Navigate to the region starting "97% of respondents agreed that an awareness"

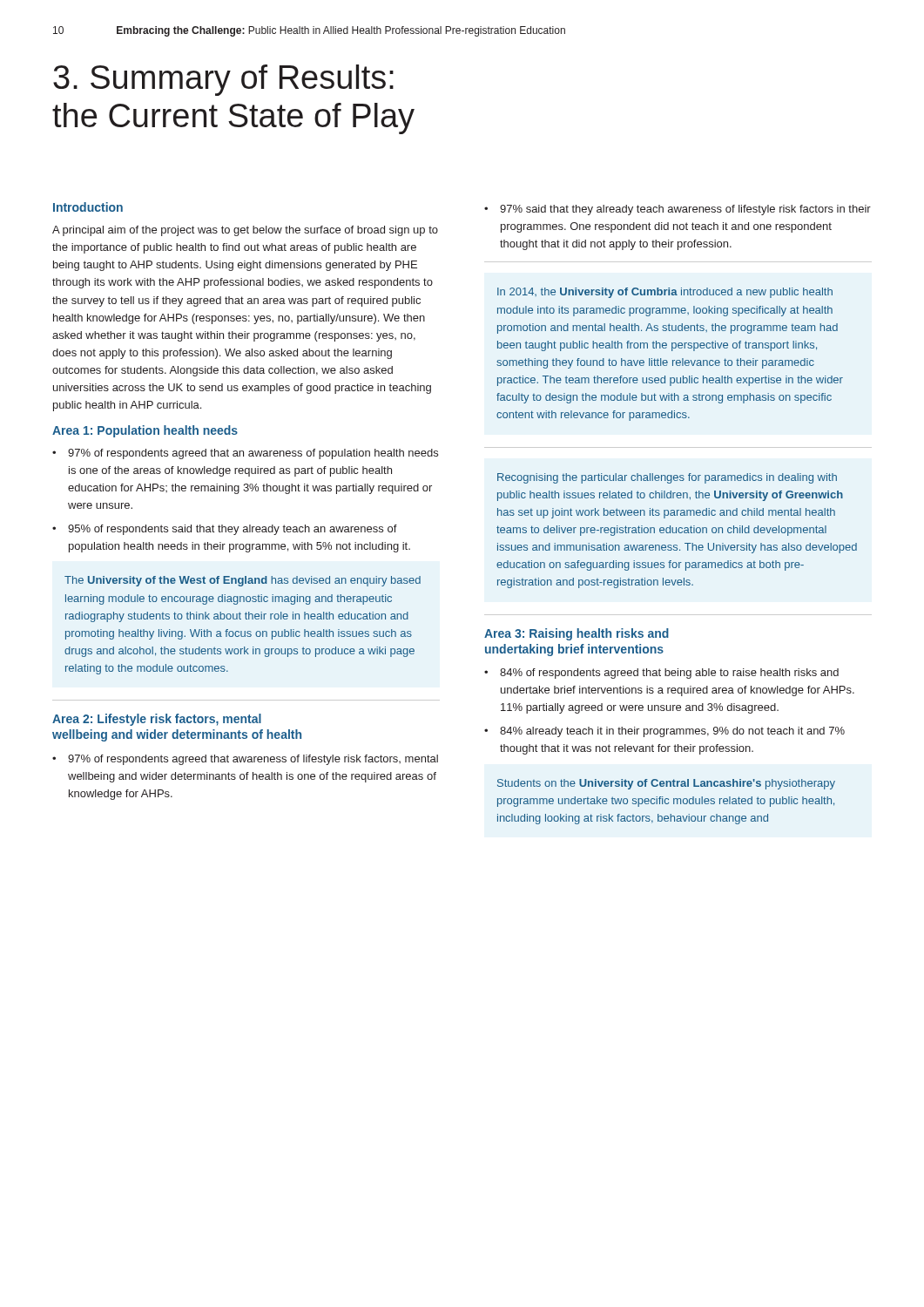coord(253,479)
